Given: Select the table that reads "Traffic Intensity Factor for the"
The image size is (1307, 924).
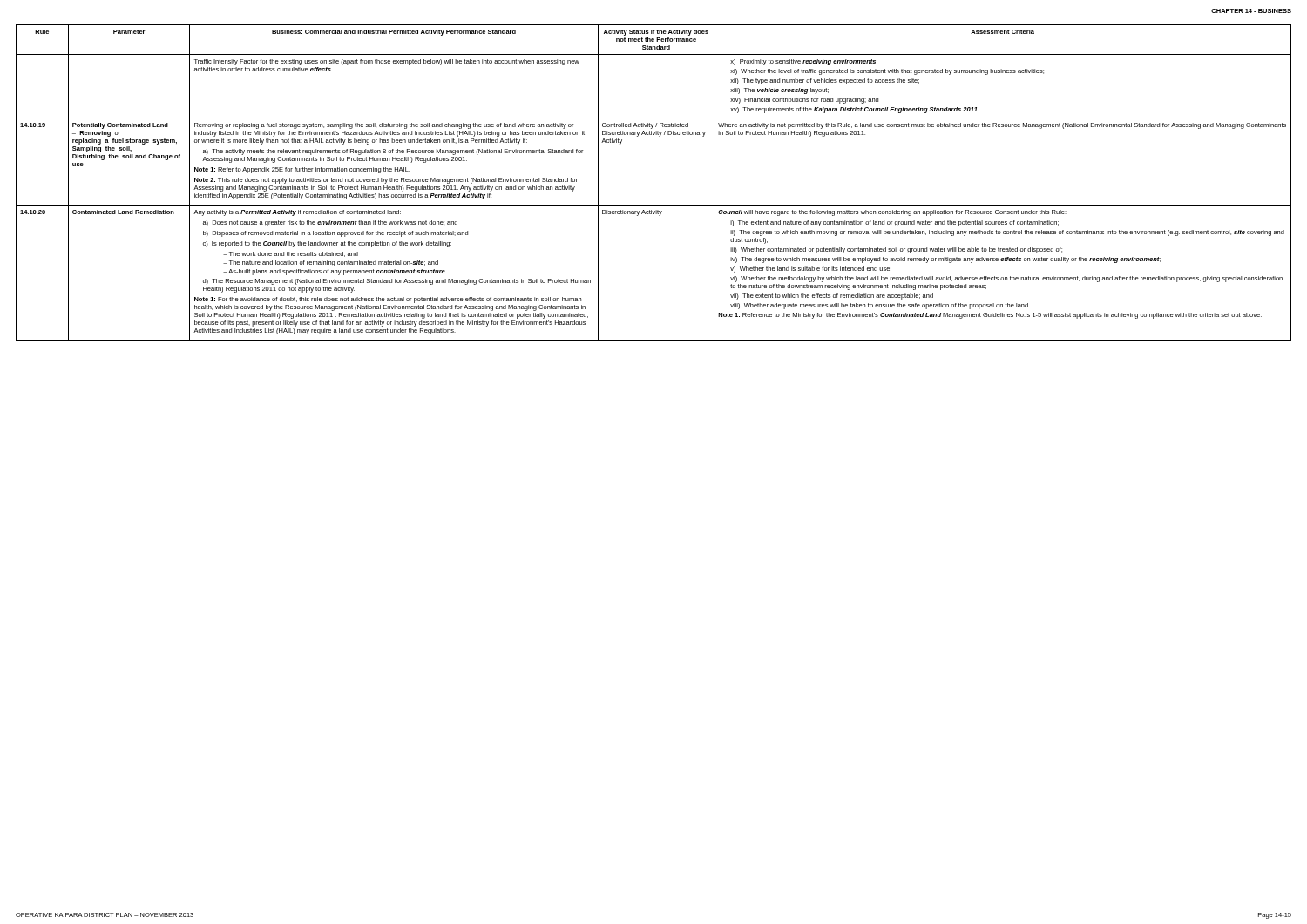Looking at the screenshot, I should [x=654, y=461].
